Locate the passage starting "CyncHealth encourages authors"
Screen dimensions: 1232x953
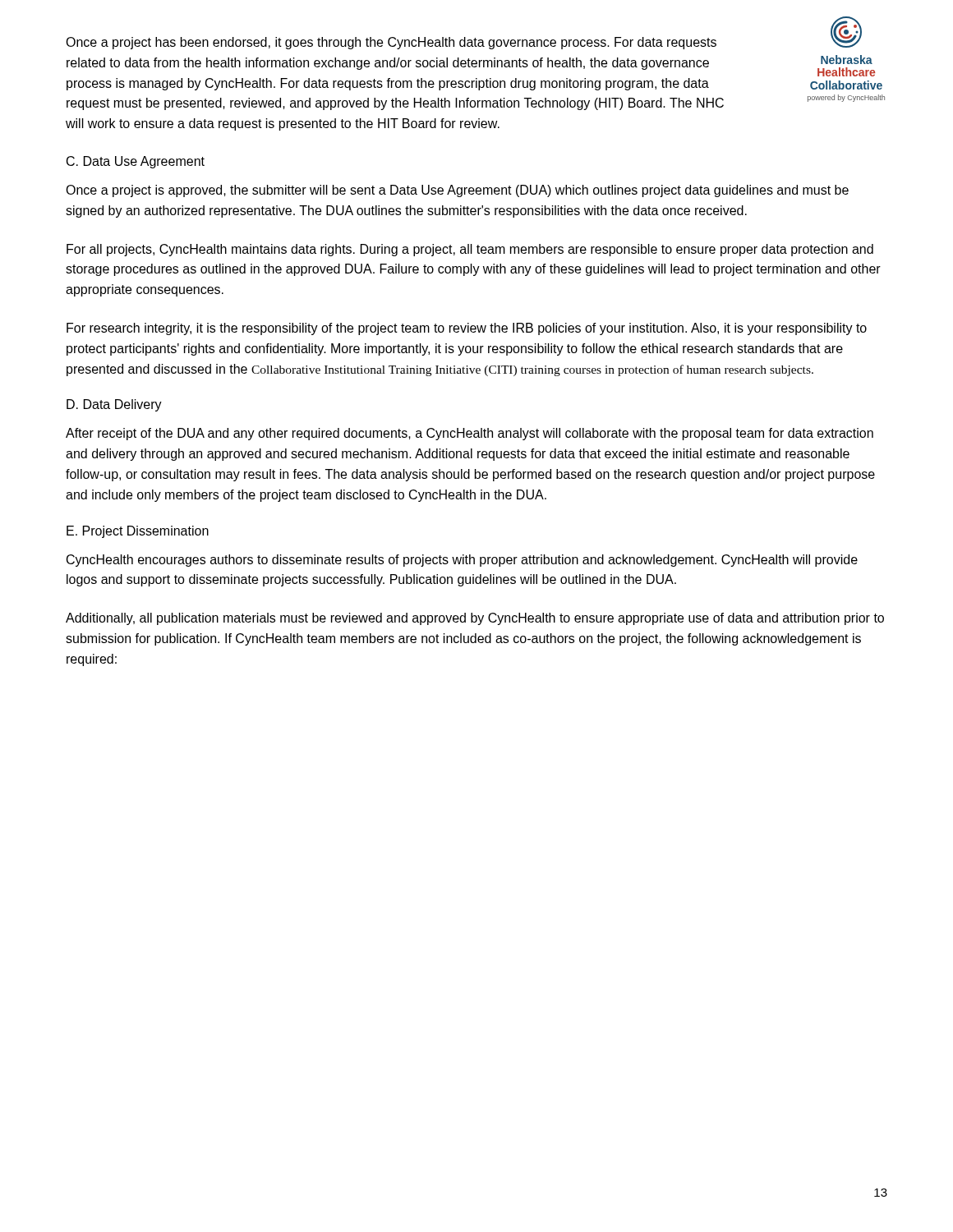(x=462, y=570)
